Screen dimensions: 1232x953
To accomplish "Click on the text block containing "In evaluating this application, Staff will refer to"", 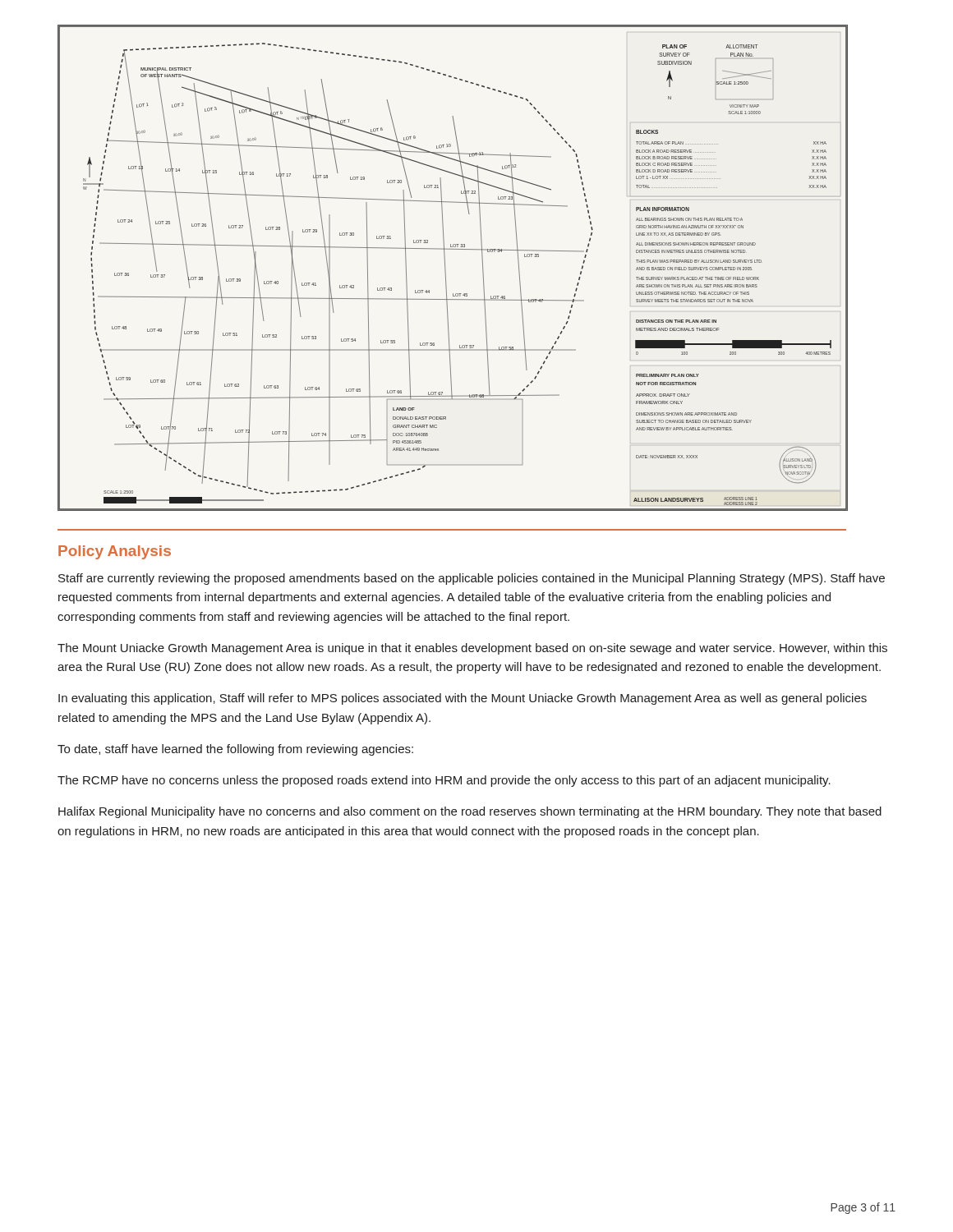I will click(x=462, y=707).
